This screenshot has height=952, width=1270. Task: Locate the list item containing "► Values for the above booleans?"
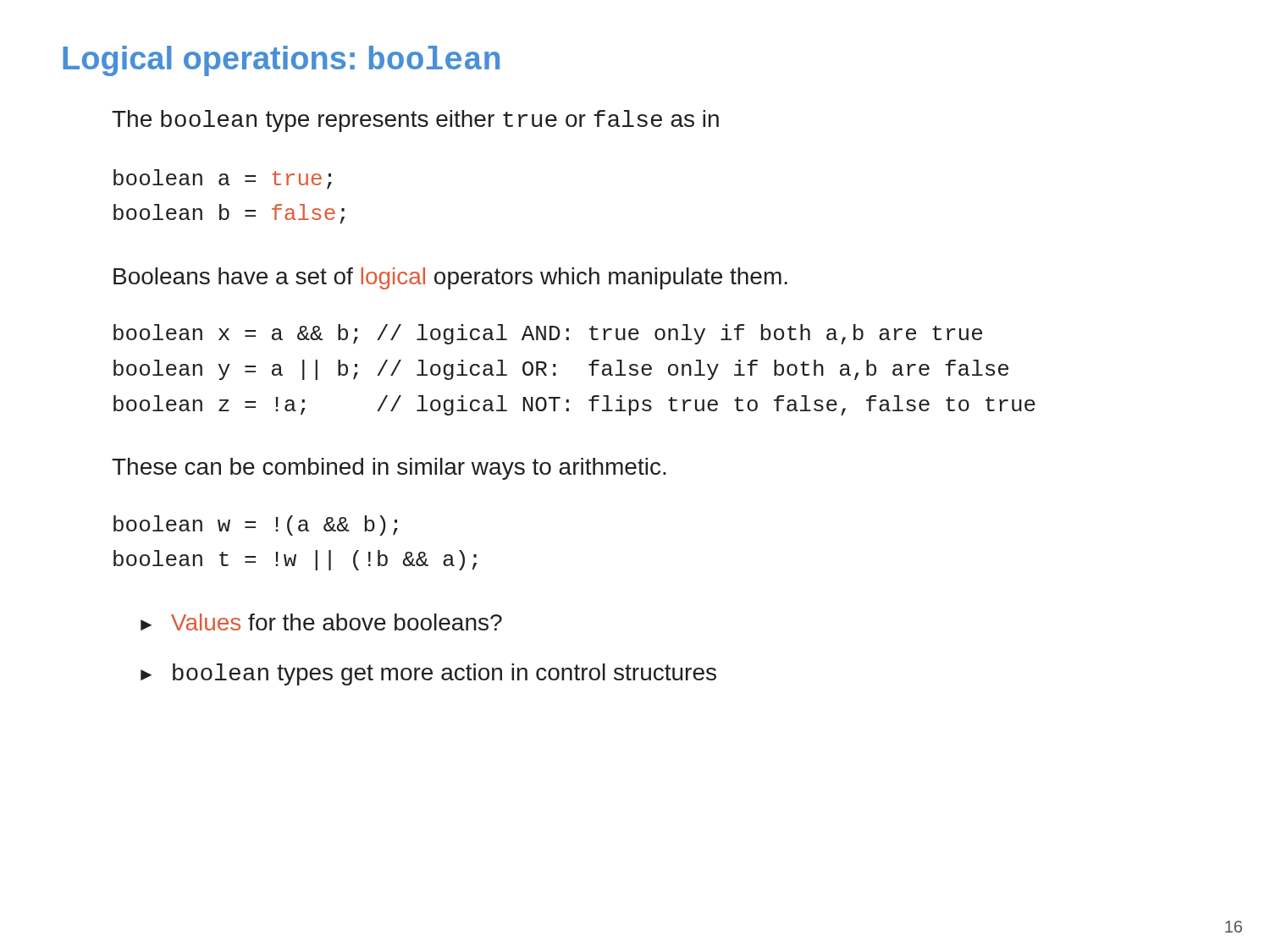click(x=320, y=623)
